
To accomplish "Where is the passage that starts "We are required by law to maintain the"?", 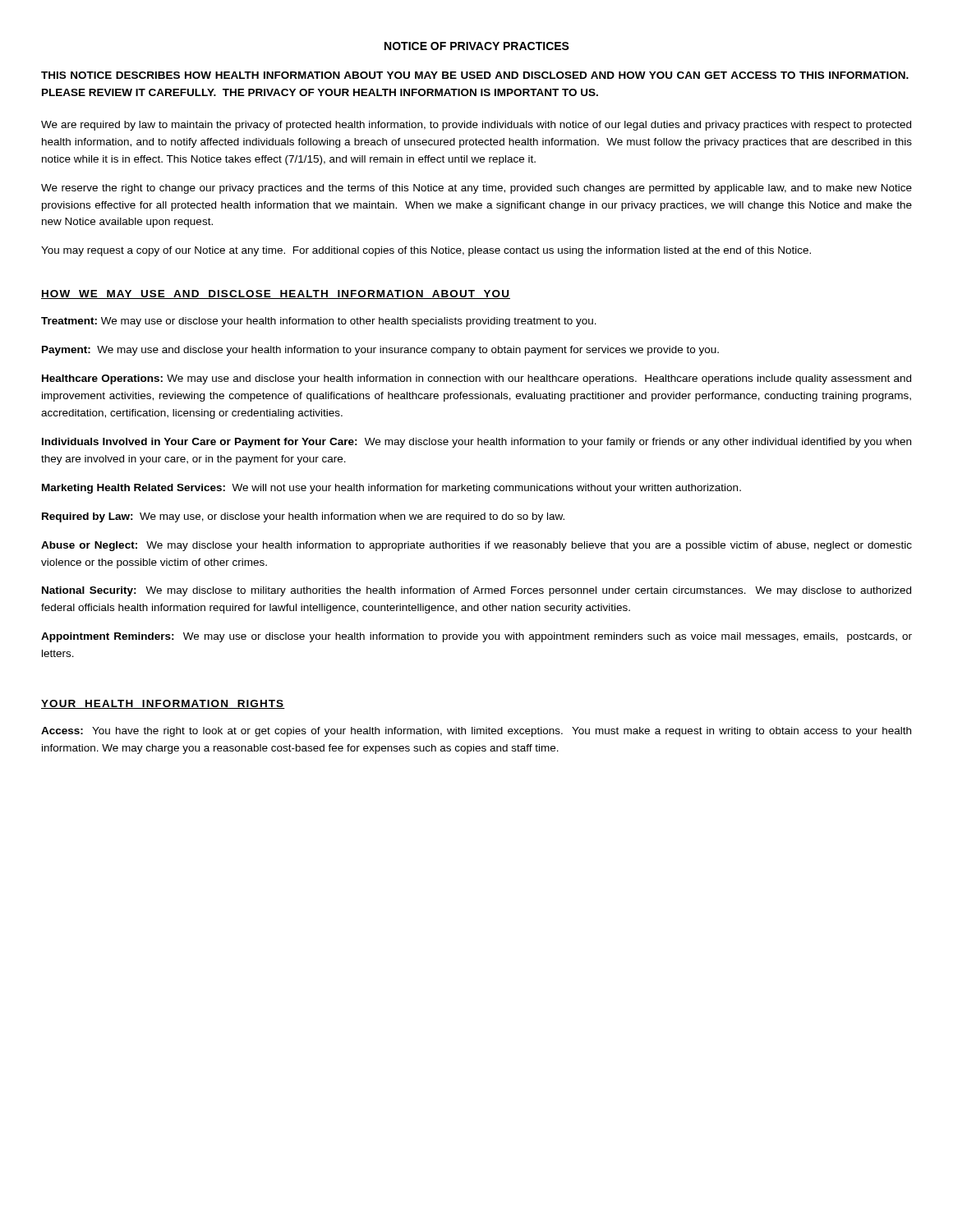I will pyautogui.click(x=476, y=141).
